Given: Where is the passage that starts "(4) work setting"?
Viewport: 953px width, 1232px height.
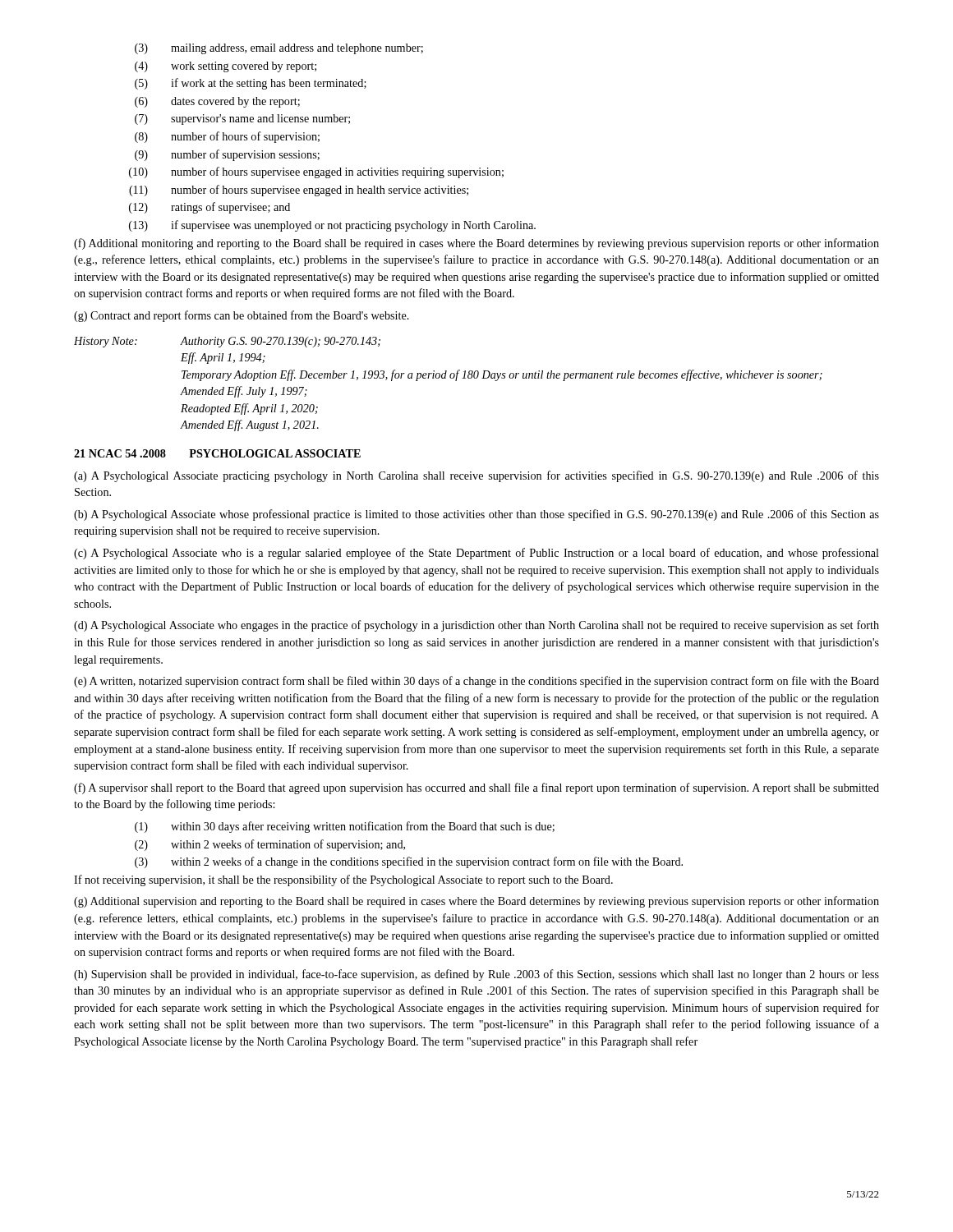Looking at the screenshot, I should point(226,67).
